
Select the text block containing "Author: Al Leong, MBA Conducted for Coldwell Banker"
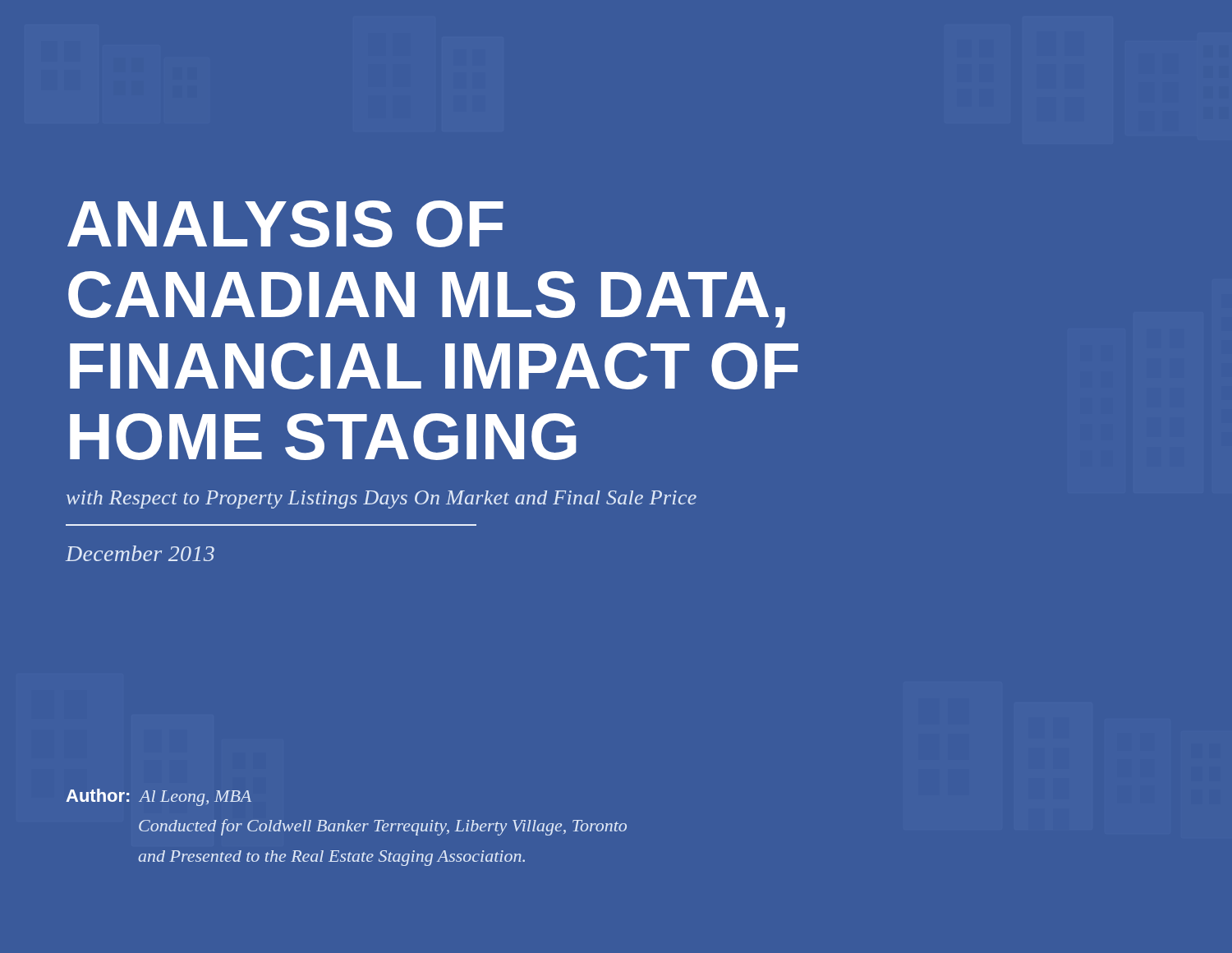[x=346, y=828]
